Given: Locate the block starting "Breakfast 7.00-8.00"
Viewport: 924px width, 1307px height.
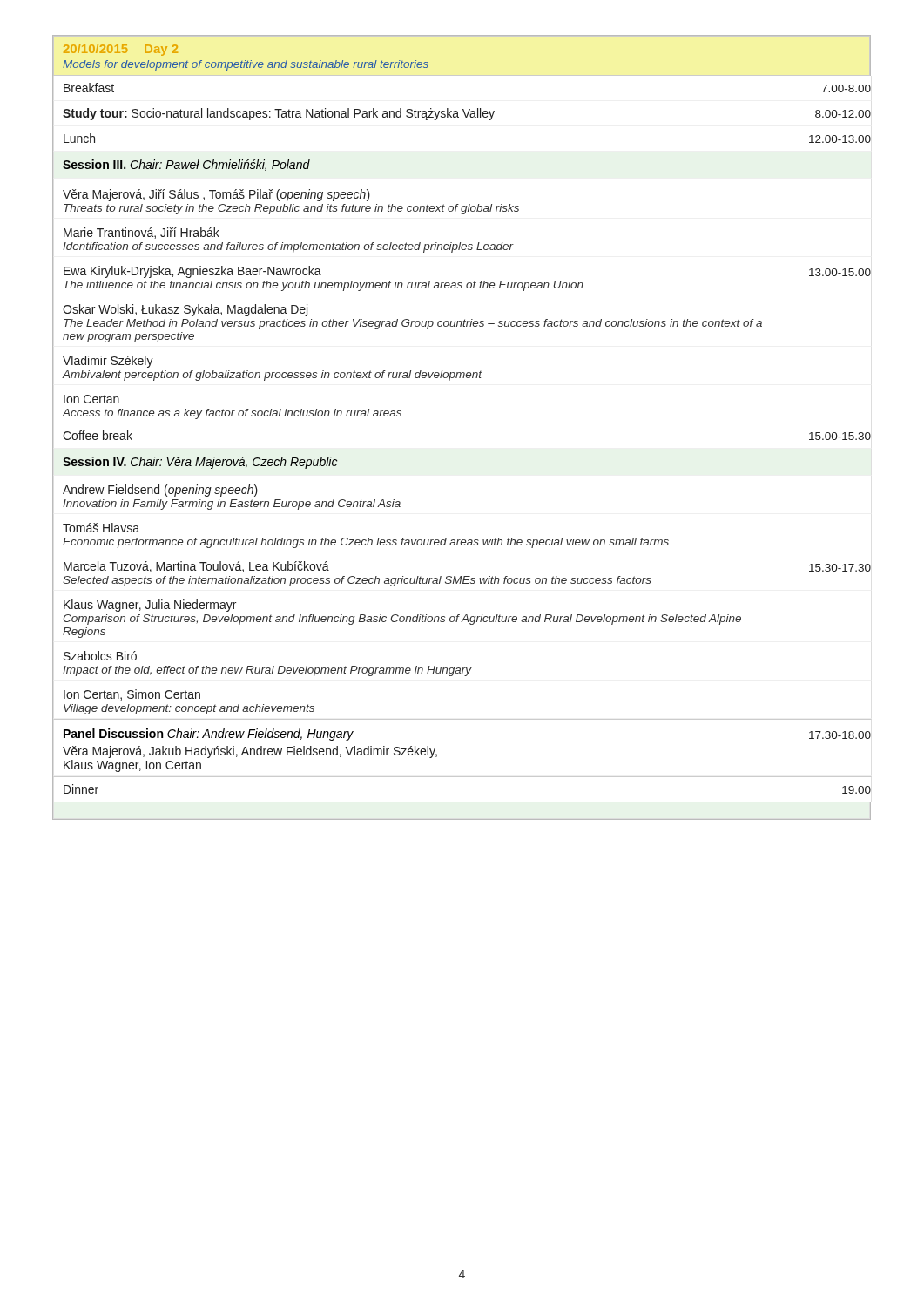Looking at the screenshot, I should tap(99, 87).
